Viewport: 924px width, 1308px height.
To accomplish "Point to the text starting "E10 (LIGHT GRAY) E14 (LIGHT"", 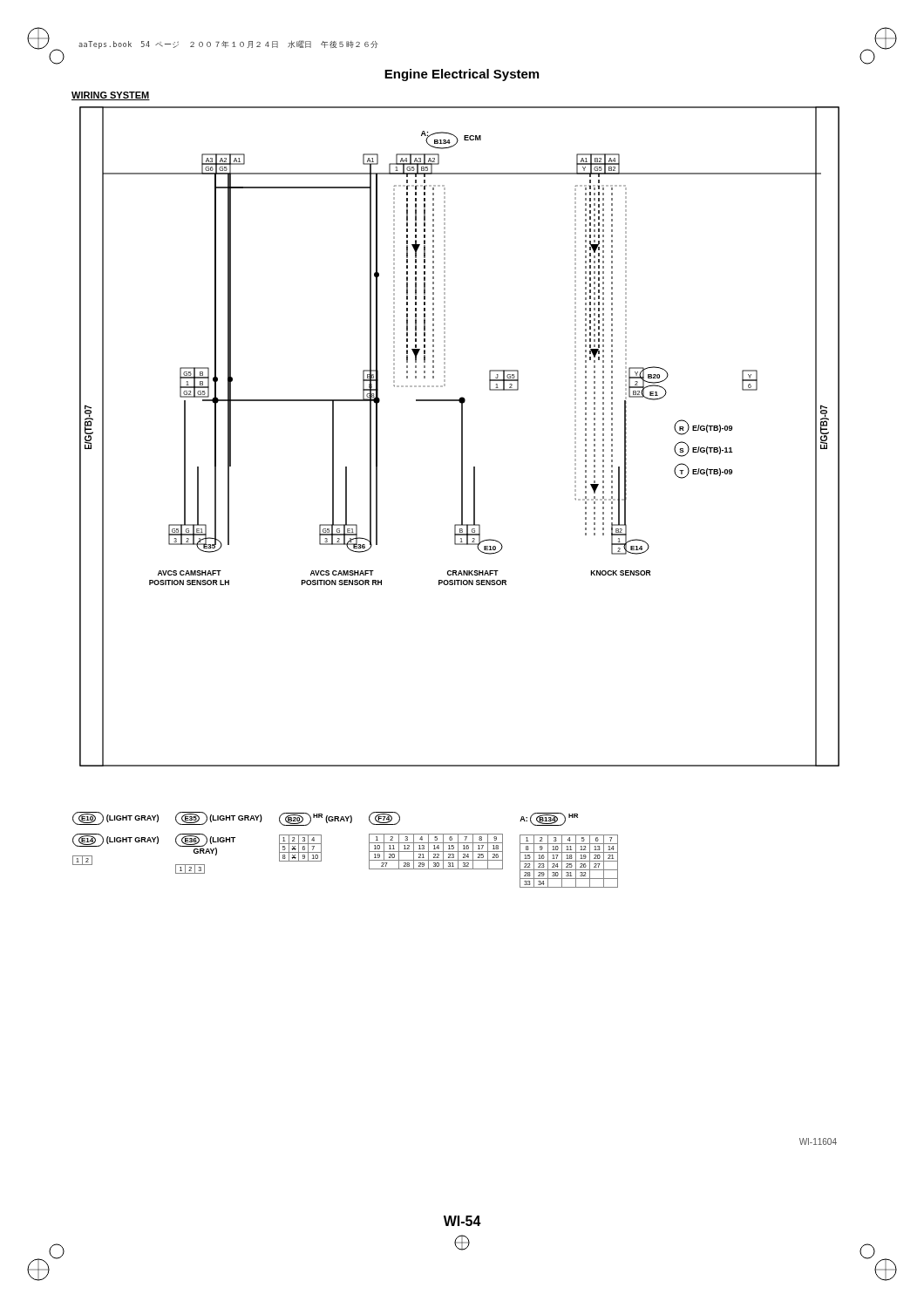I will pos(325,819).
